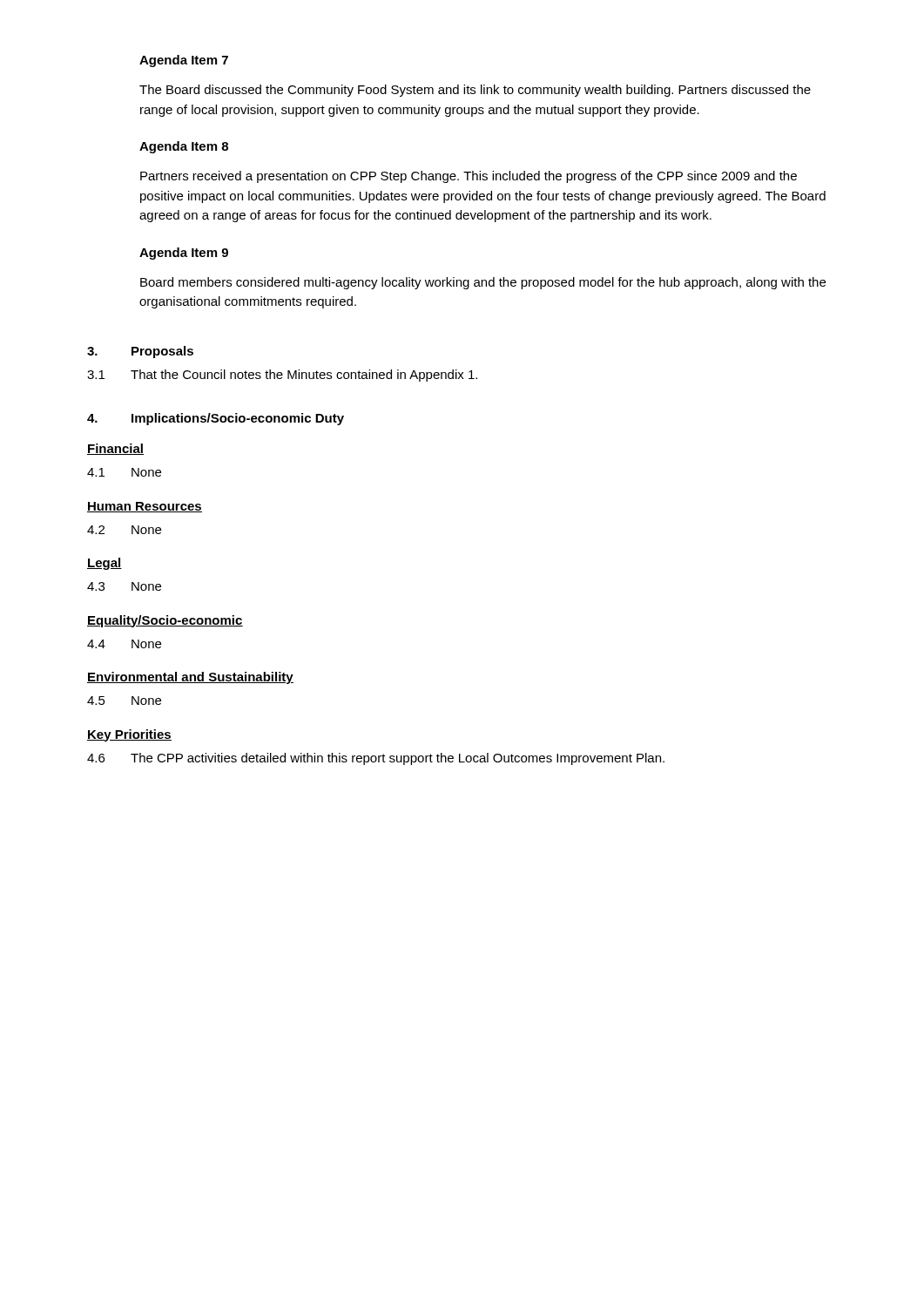The height and width of the screenshot is (1307, 924).
Task: Find the section header with the text "Agenda Item 7"
Action: [184, 61]
